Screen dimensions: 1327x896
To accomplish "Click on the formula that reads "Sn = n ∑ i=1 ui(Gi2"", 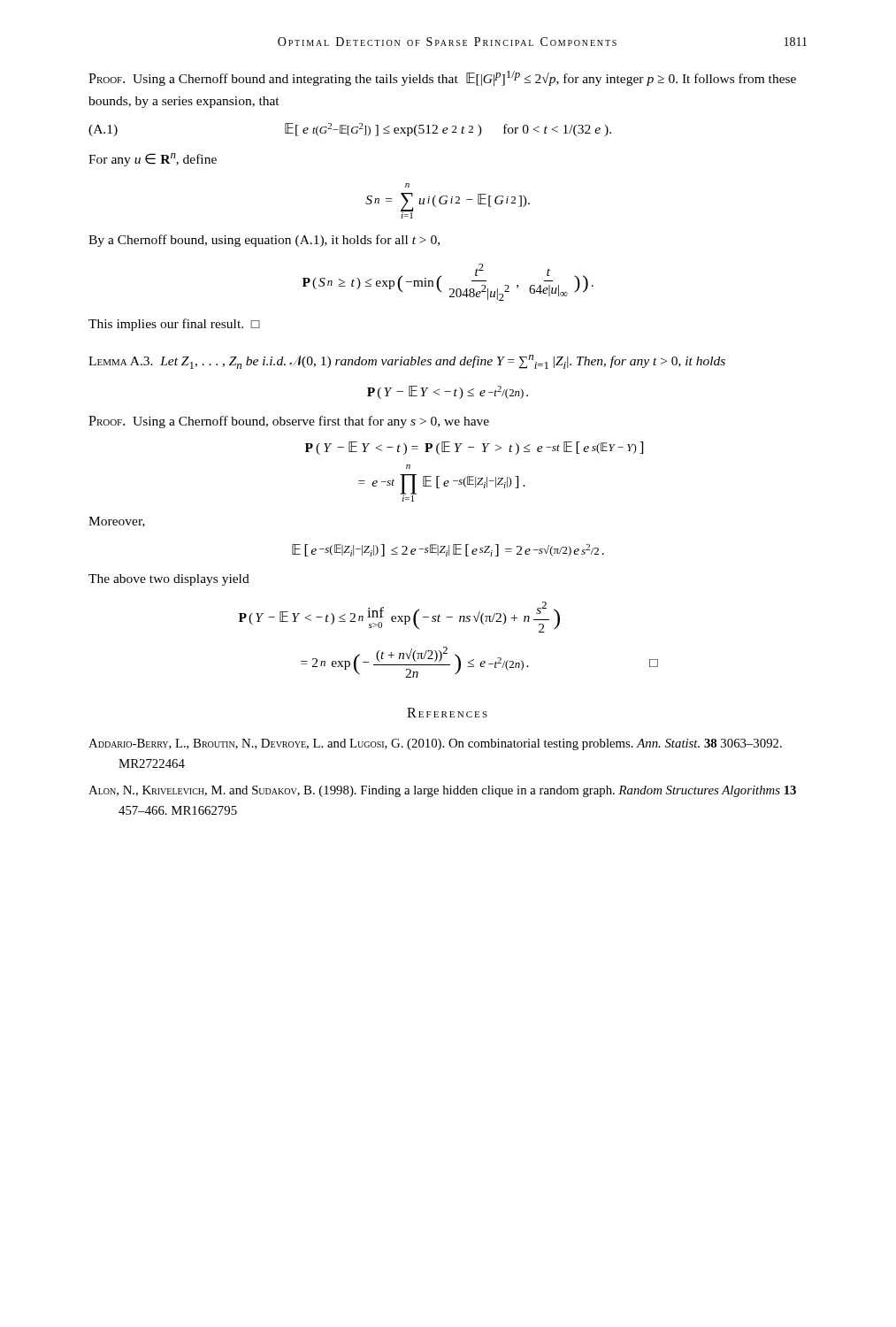I will pyautogui.click(x=448, y=200).
